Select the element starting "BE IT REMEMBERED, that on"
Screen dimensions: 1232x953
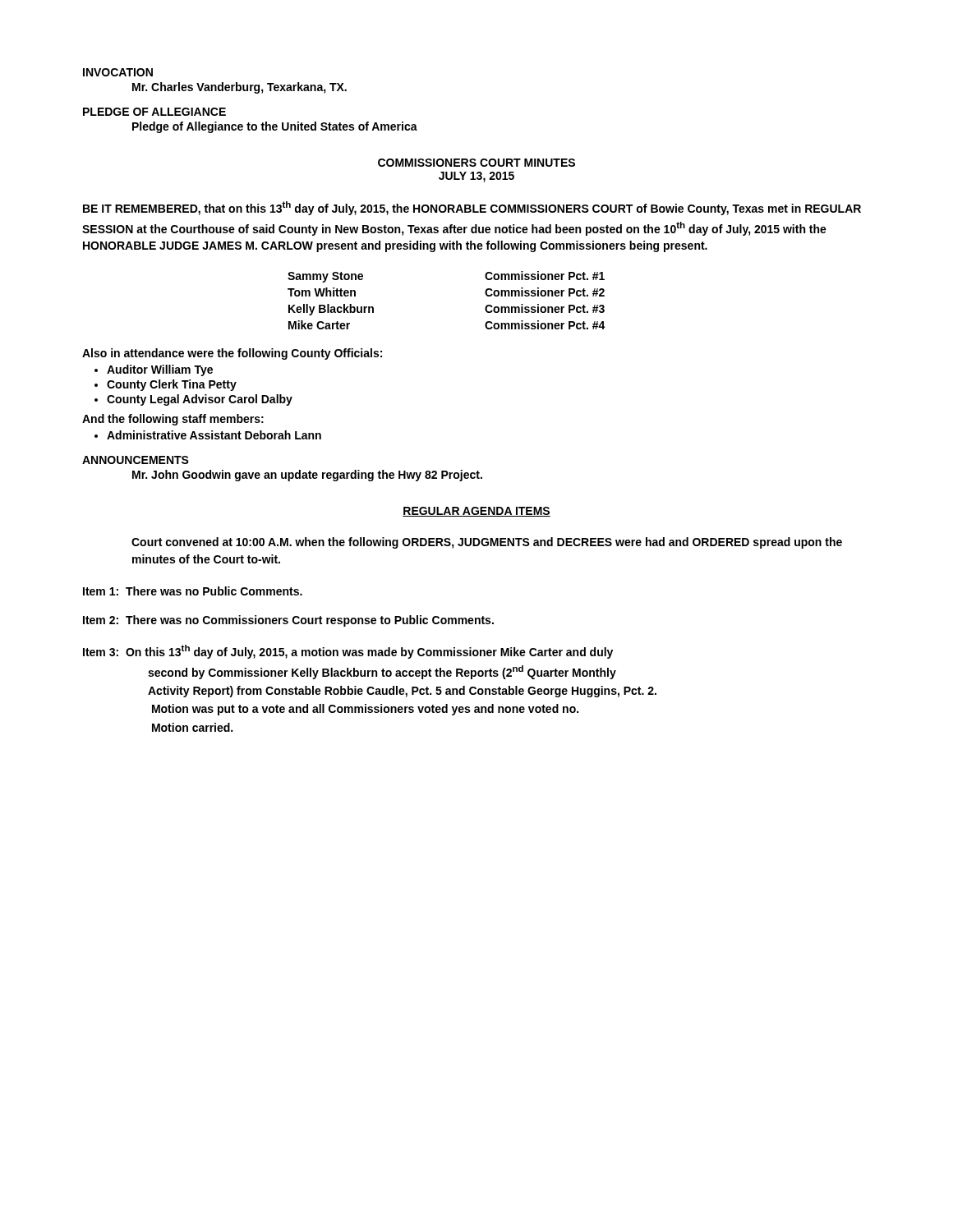472,226
